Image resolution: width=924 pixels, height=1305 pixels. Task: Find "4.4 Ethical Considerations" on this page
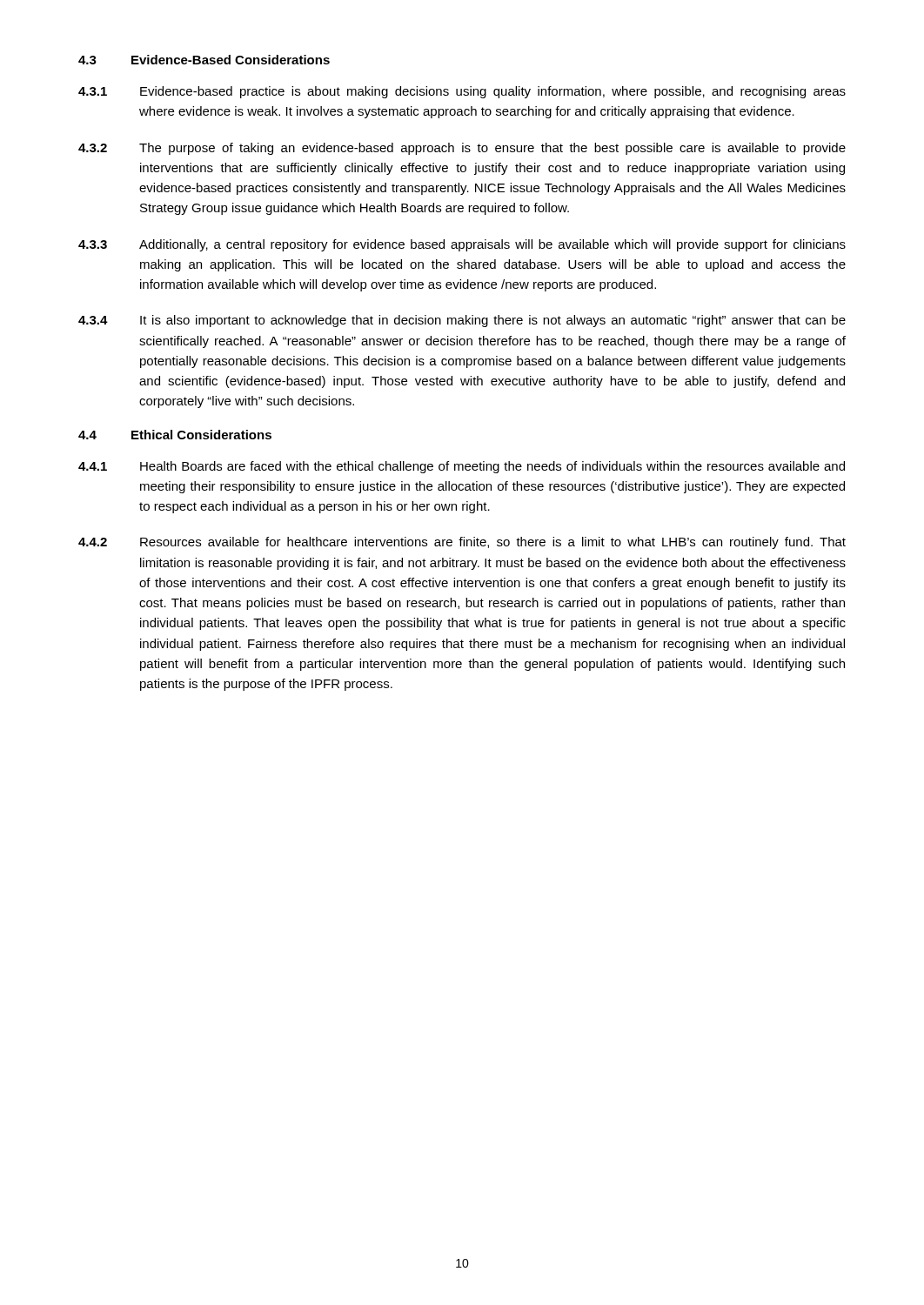point(175,434)
